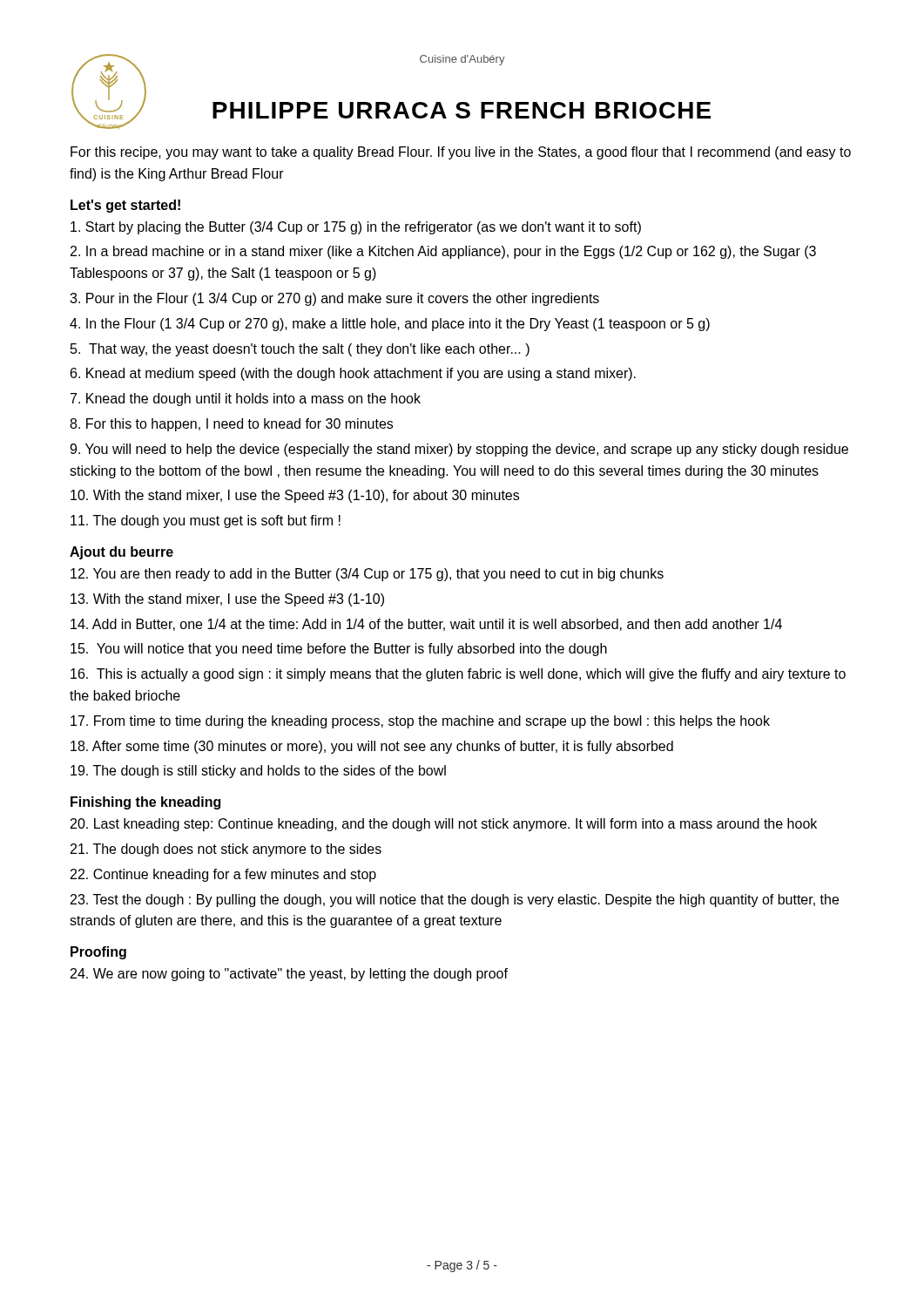Point to the block beginning "17. From time to time during"

pyautogui.click(x=420, y=721)
